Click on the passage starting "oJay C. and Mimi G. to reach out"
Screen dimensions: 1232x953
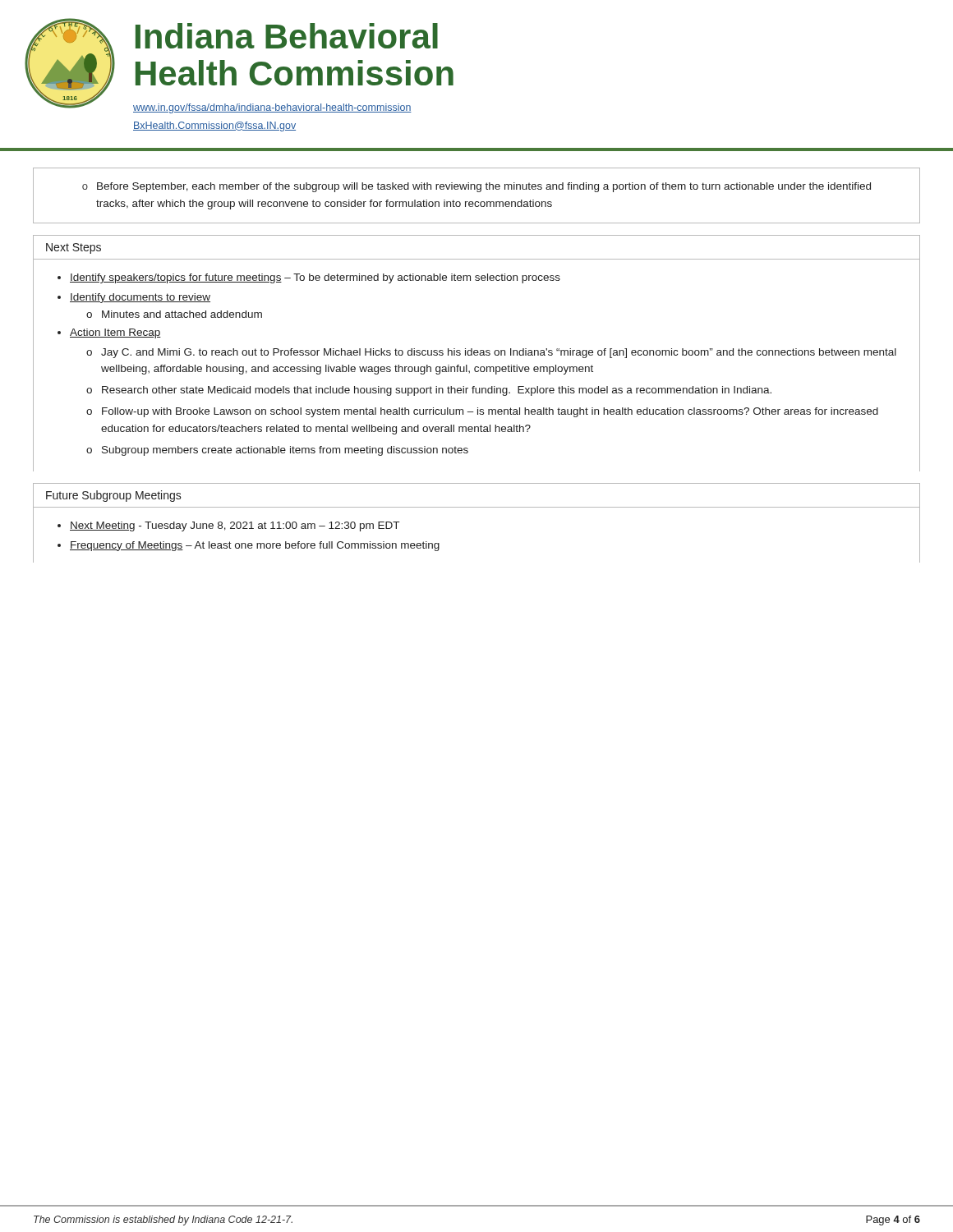click(x=491, y=359)
